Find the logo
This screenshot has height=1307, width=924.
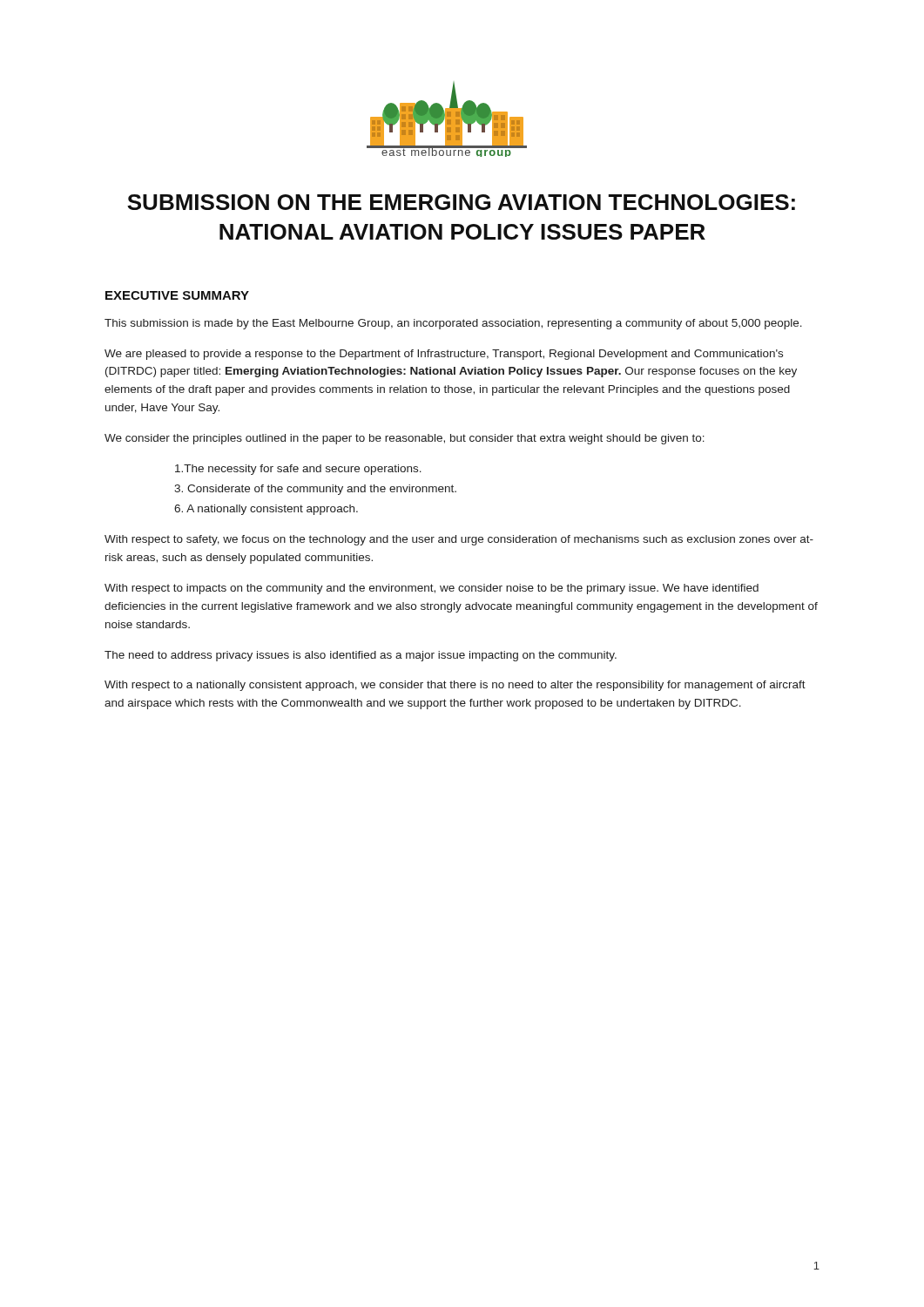click(x=462, y=113)
